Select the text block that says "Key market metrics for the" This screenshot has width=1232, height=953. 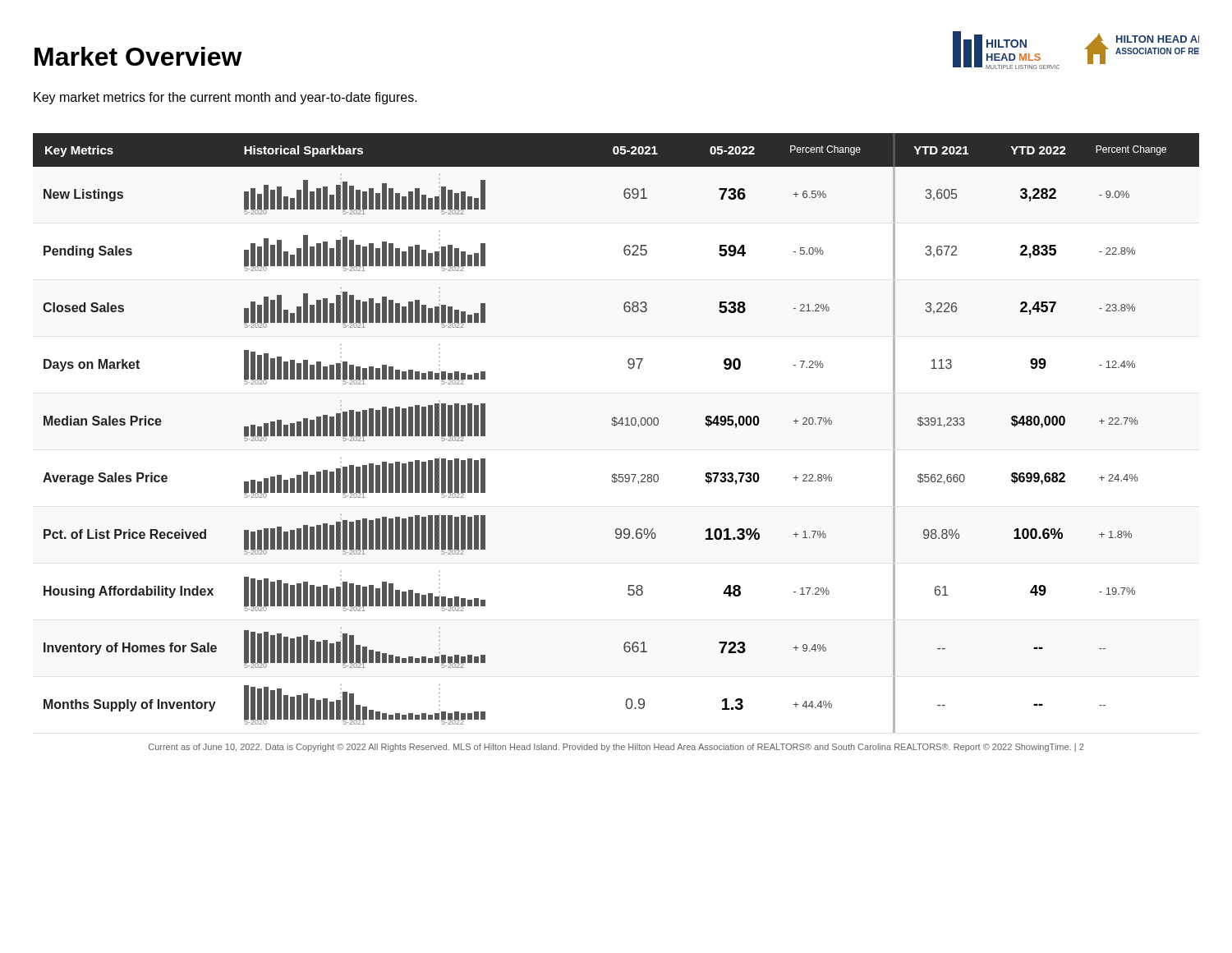tap(225, 97)
